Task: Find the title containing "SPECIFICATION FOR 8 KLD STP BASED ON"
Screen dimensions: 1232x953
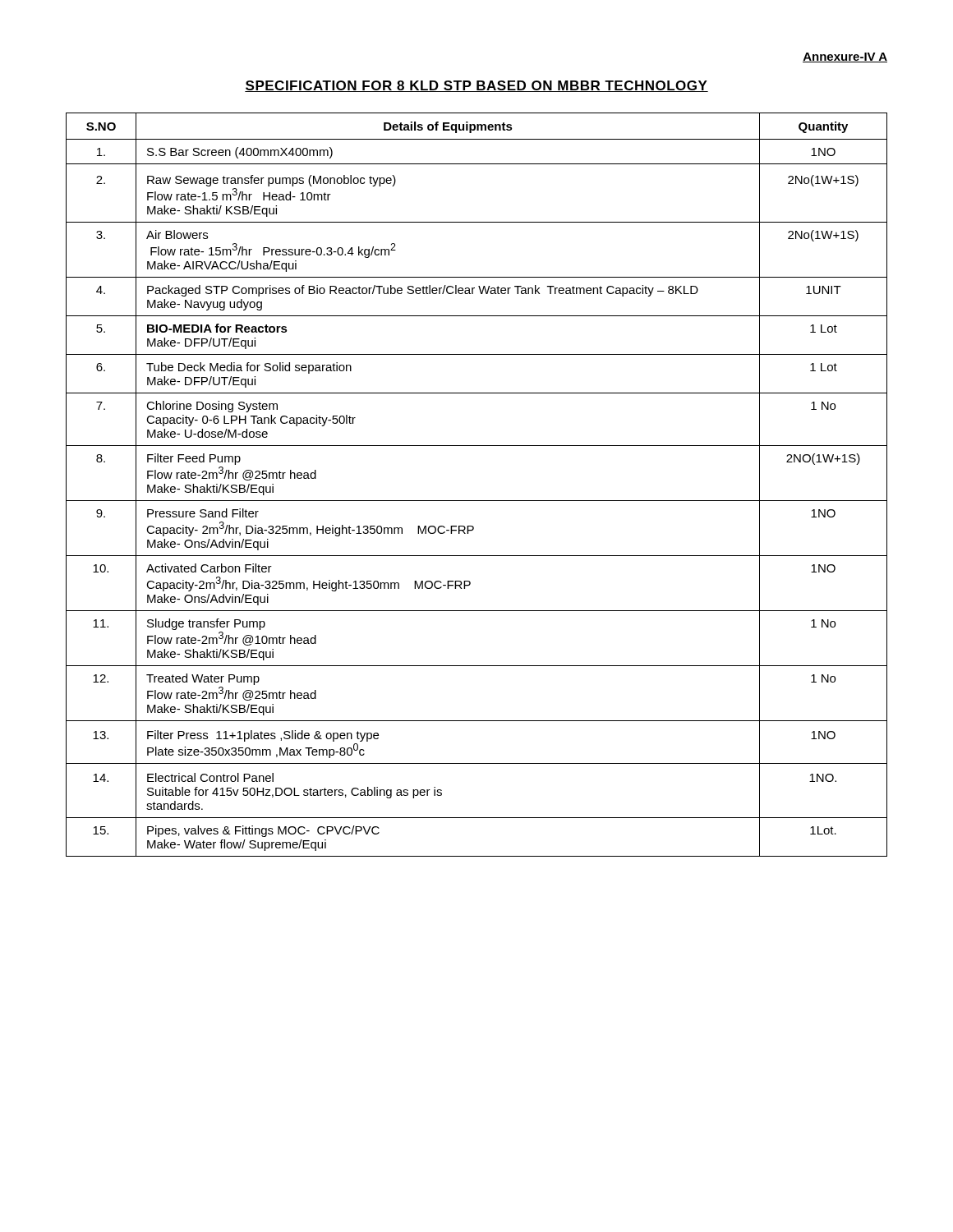Action: pyautogui.click(x=476, y=86)
